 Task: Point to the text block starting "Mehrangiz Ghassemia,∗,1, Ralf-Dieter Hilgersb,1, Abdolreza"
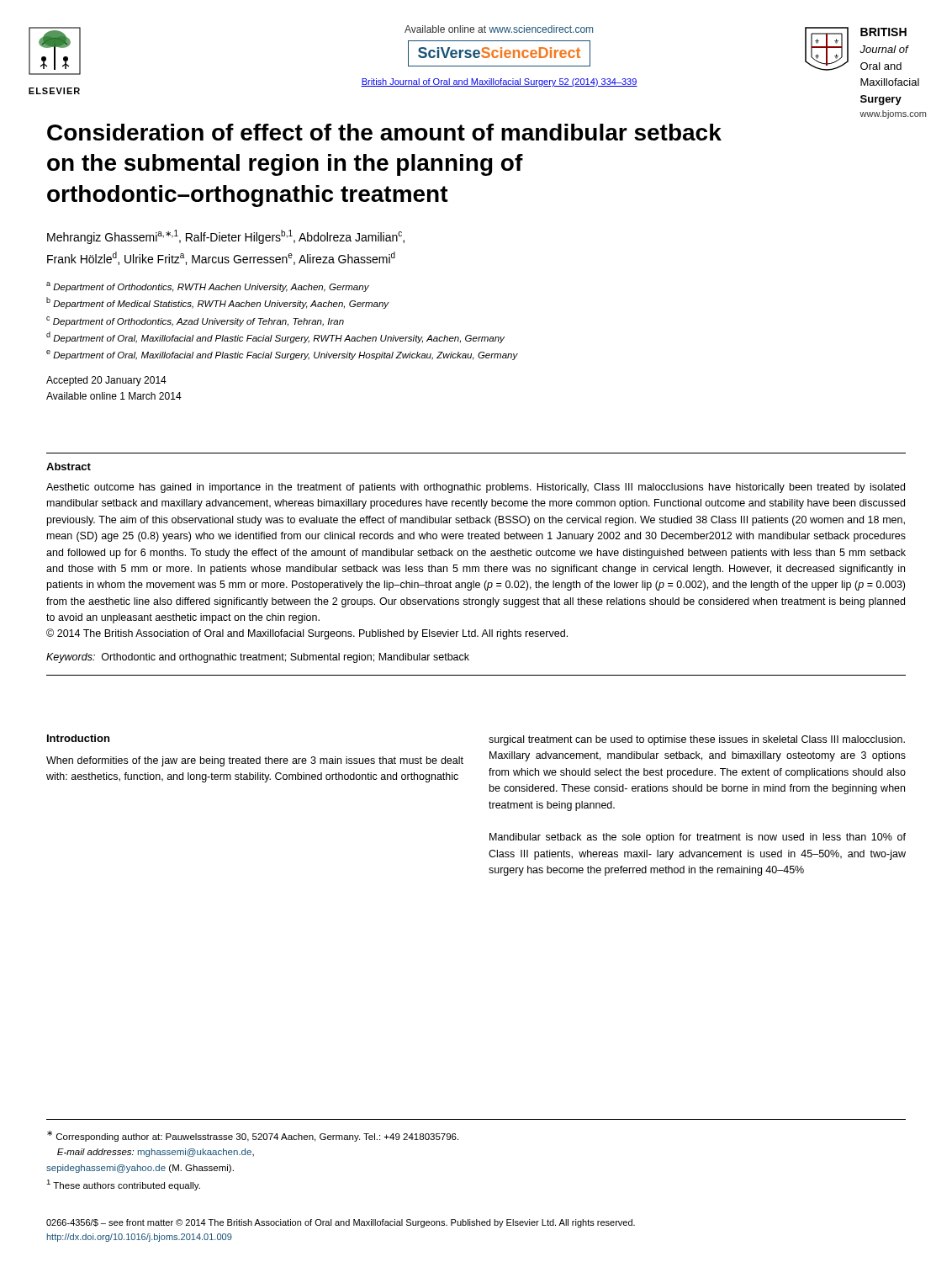tap(226, 247)
